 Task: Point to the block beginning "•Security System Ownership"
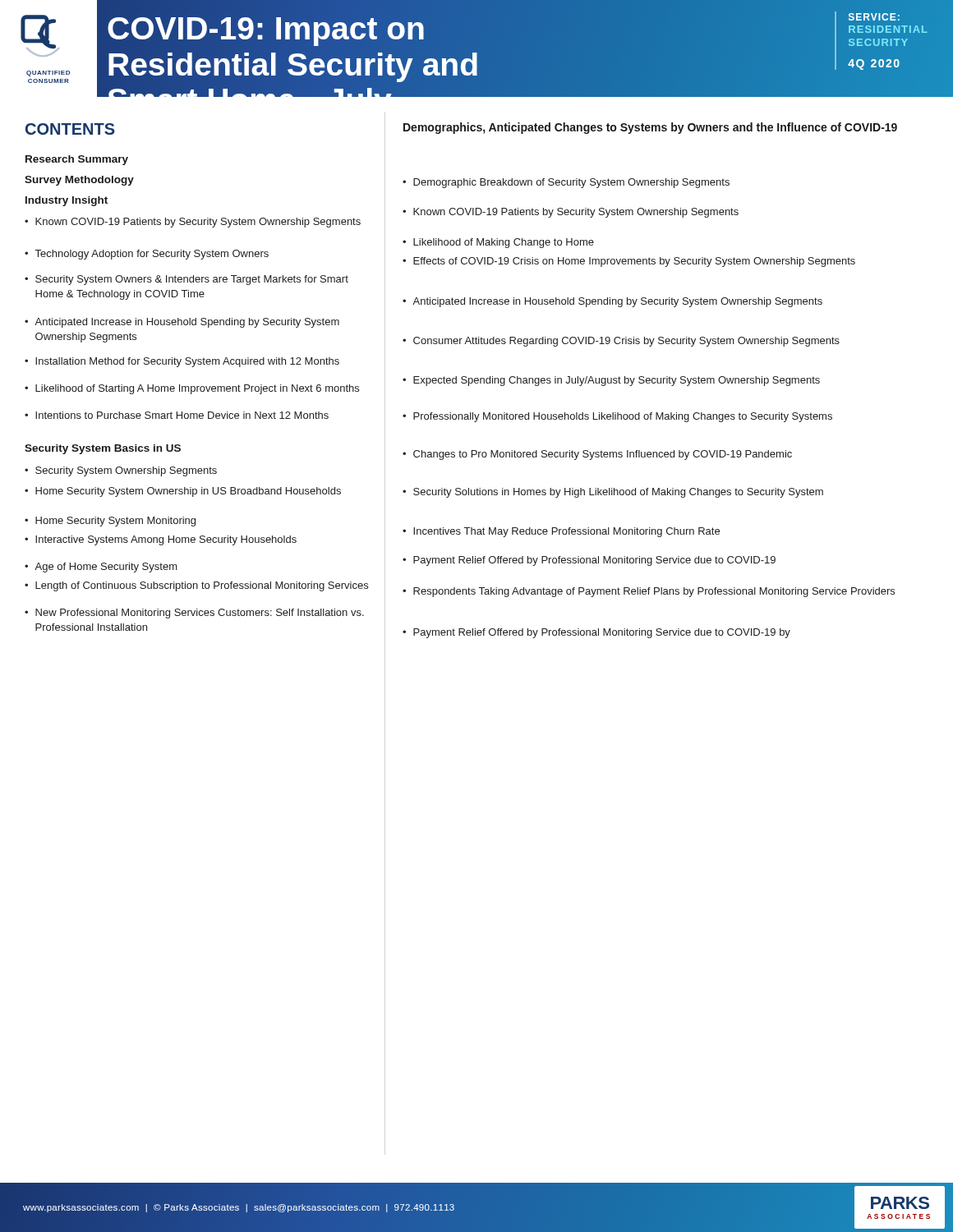tap(121, 470)
